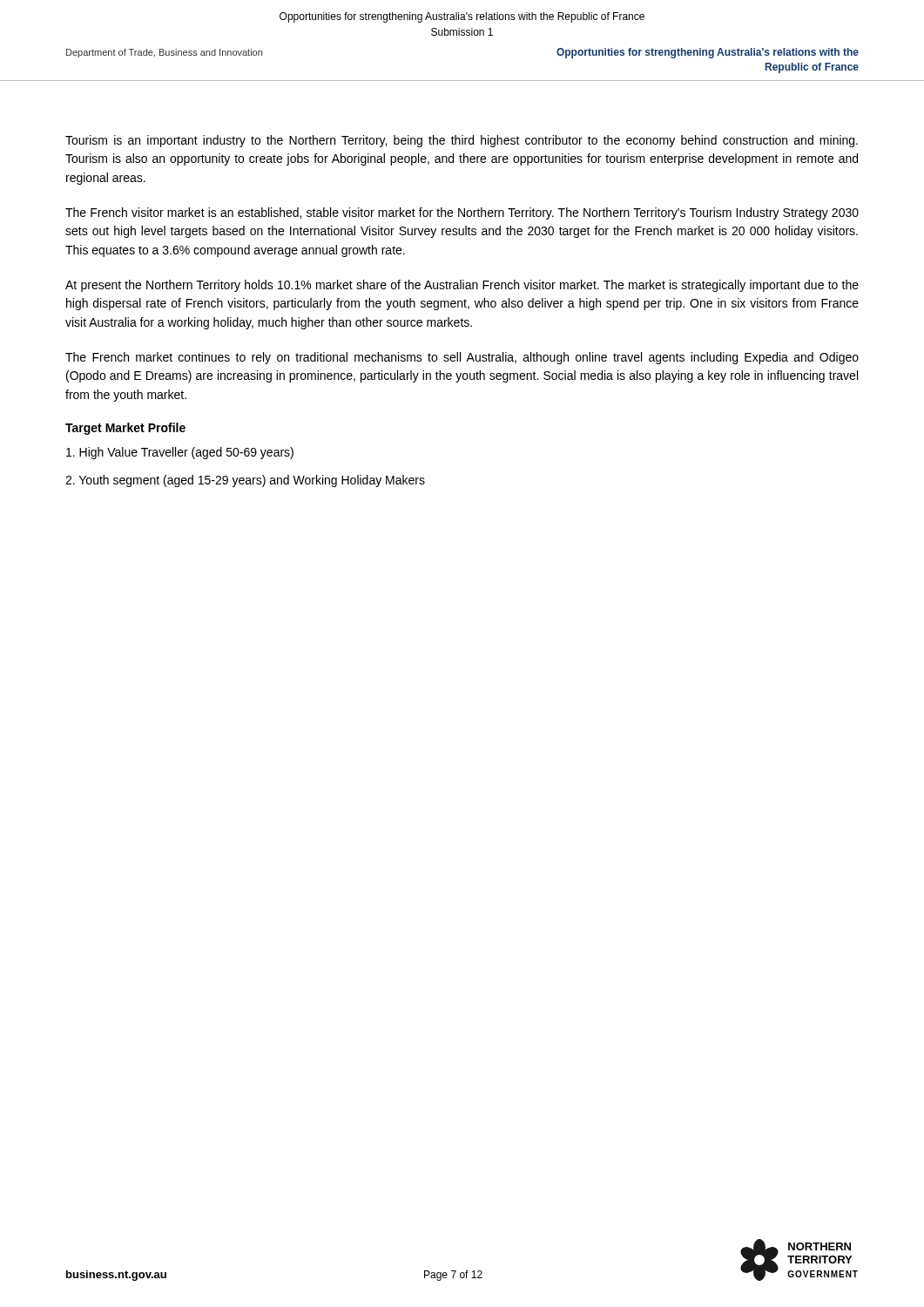Locate the block of text that opens with "The French visitor market is an established,"
The image size is (924, 1307).
tap(462, 231)
